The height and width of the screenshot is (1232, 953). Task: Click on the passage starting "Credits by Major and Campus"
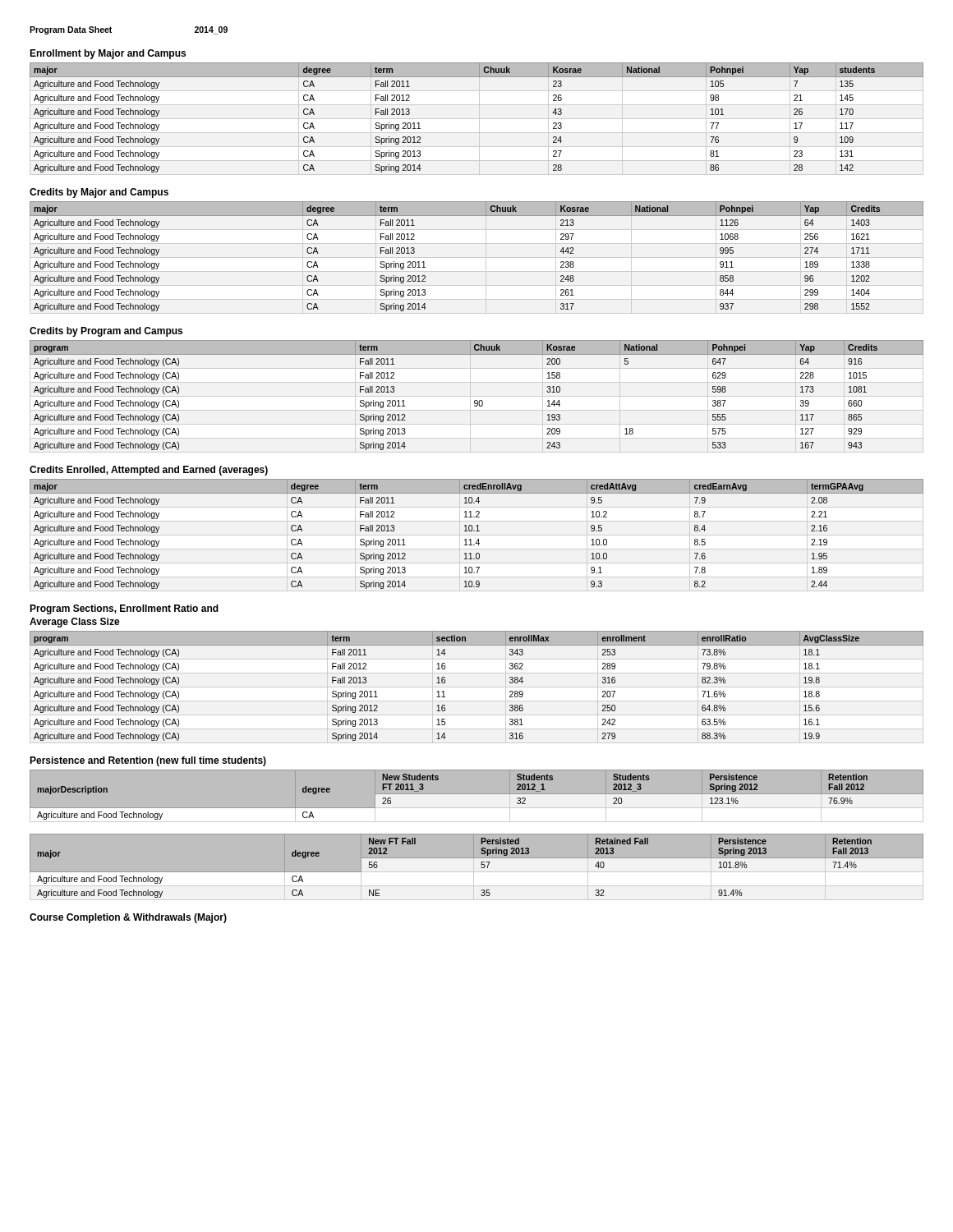(x=99, y=192)
